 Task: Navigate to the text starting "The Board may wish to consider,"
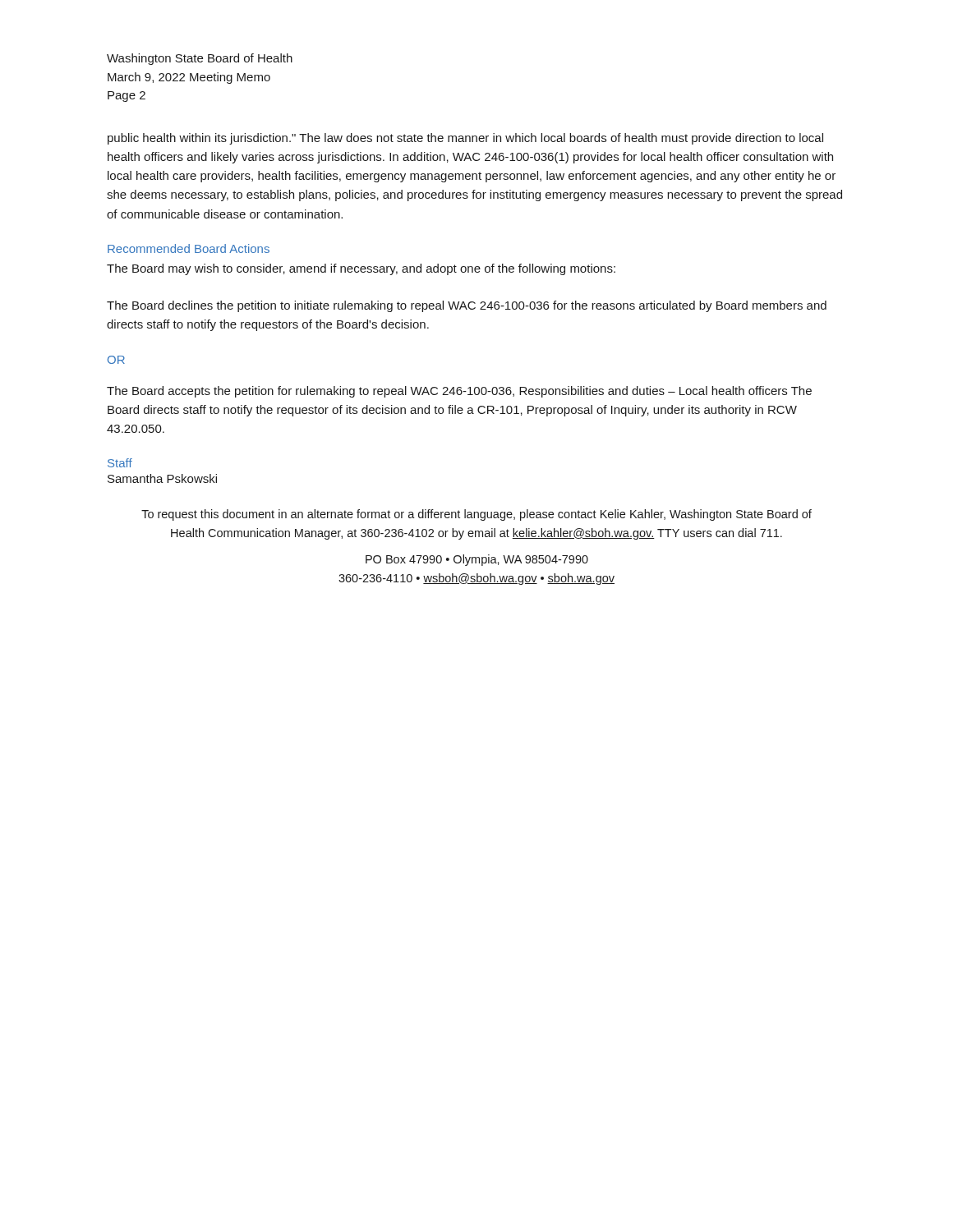362,268
